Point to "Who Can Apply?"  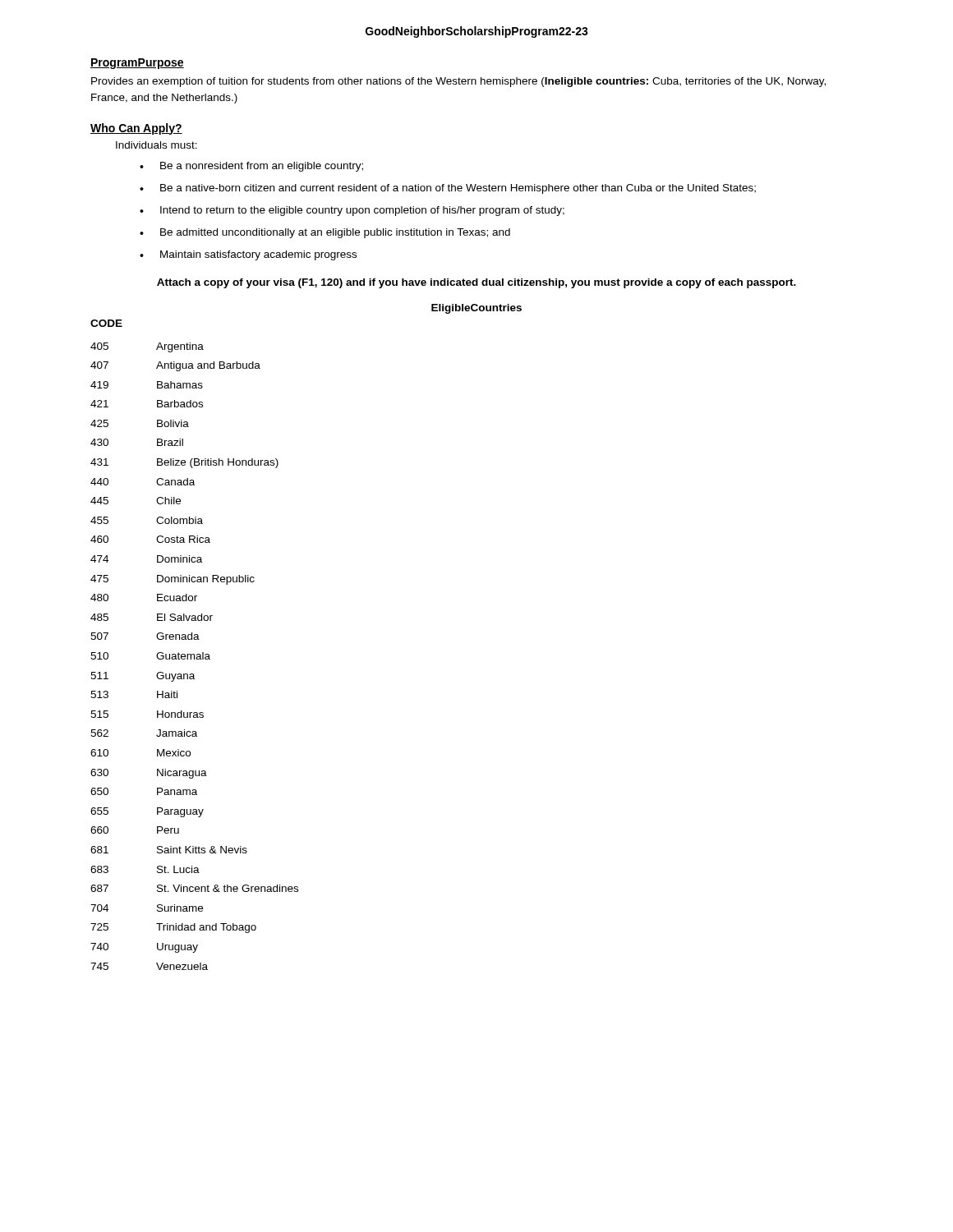point(136,128)
